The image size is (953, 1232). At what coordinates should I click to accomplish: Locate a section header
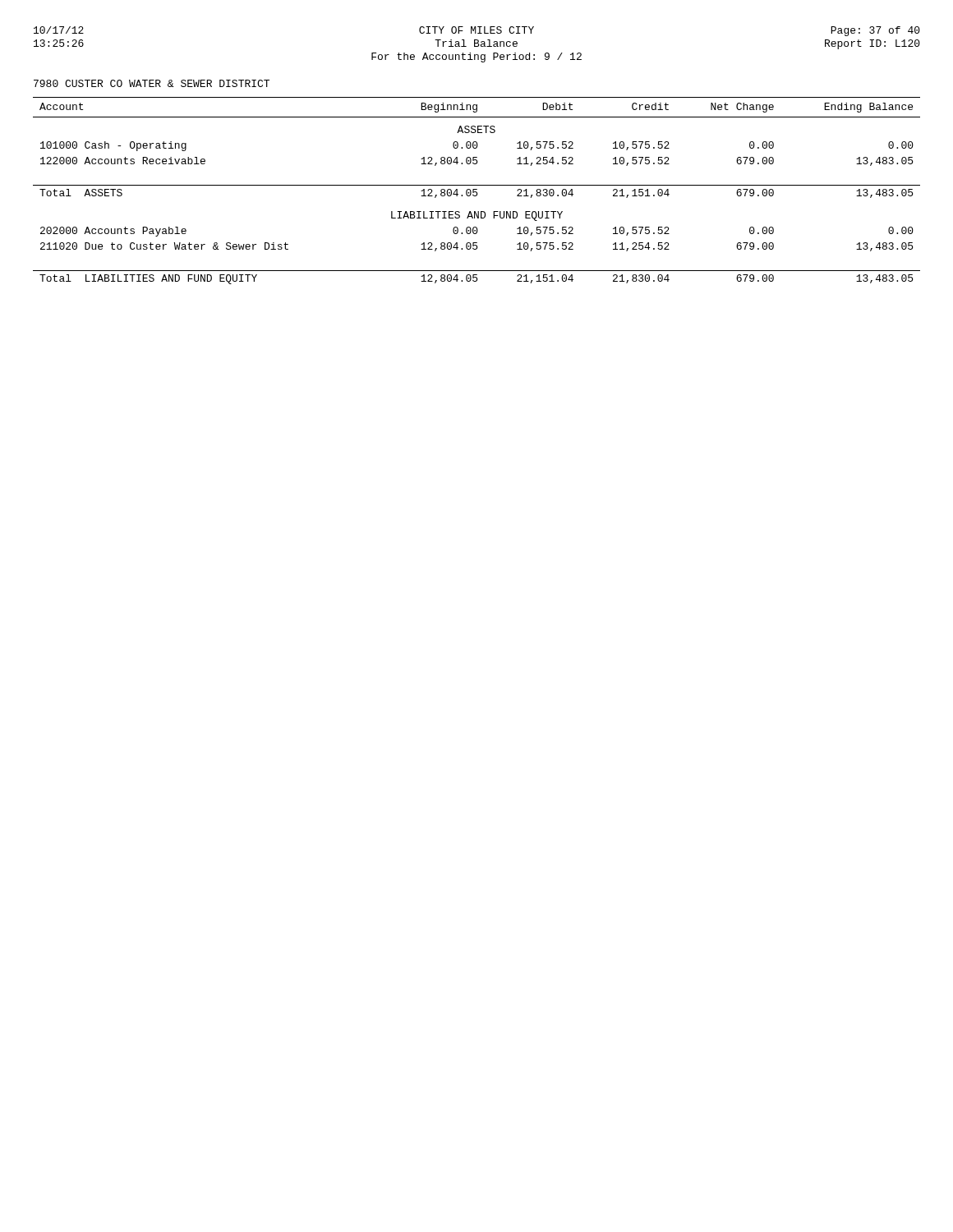click(x=151, y=84)
